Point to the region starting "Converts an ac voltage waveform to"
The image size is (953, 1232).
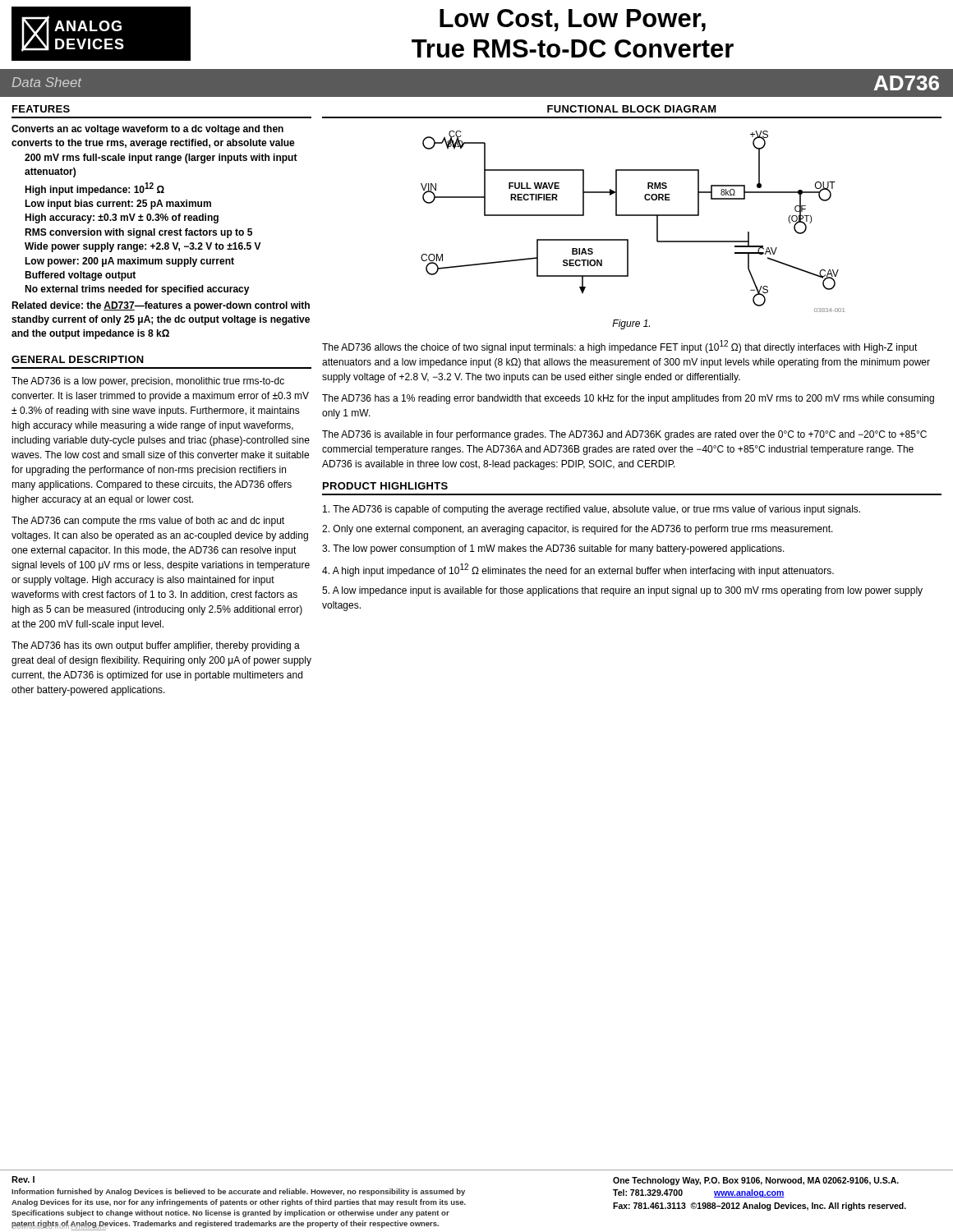pyautogui.click(x=161, y=151)
